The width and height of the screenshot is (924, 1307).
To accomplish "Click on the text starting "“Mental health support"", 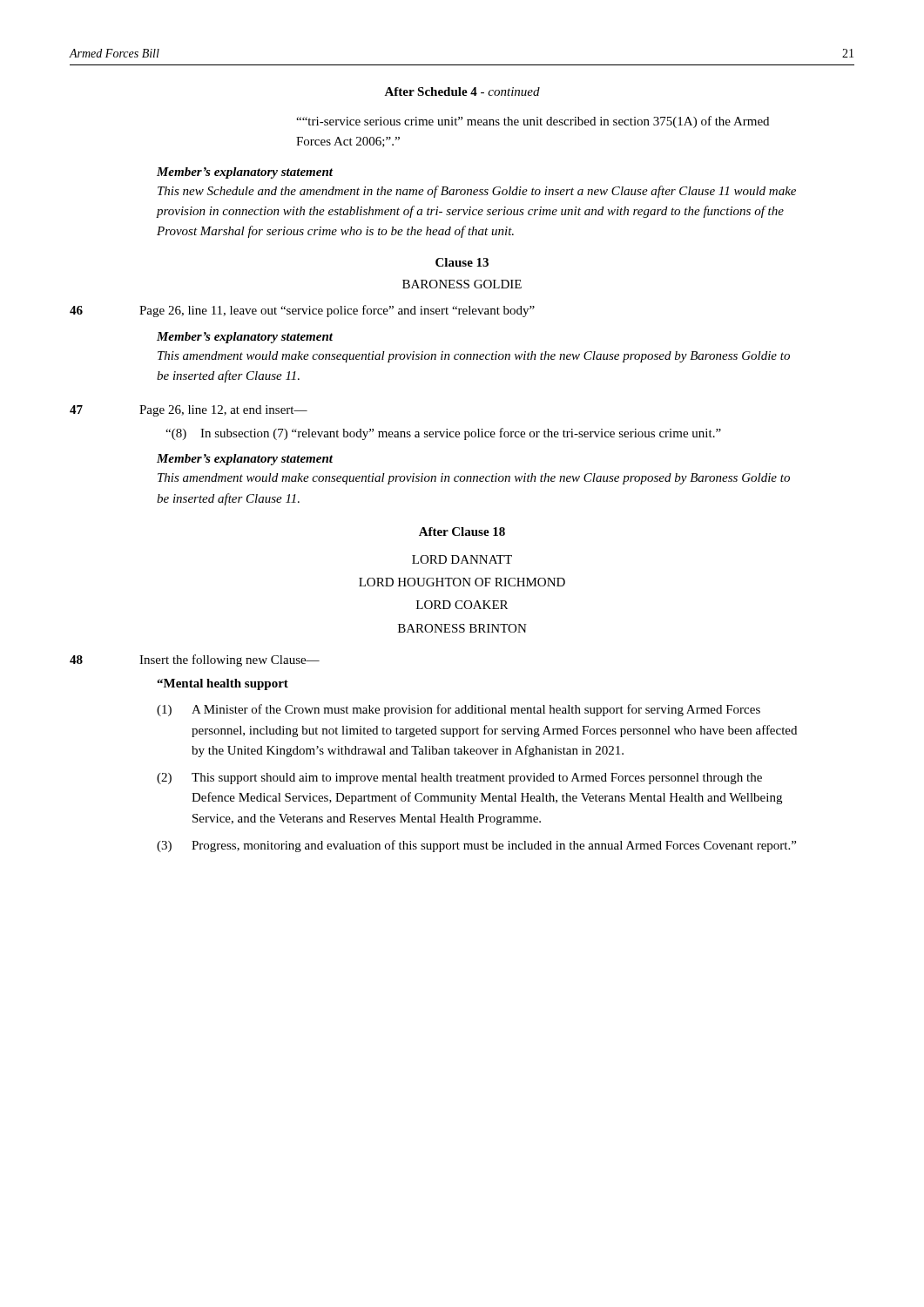I will click(222, 683).
